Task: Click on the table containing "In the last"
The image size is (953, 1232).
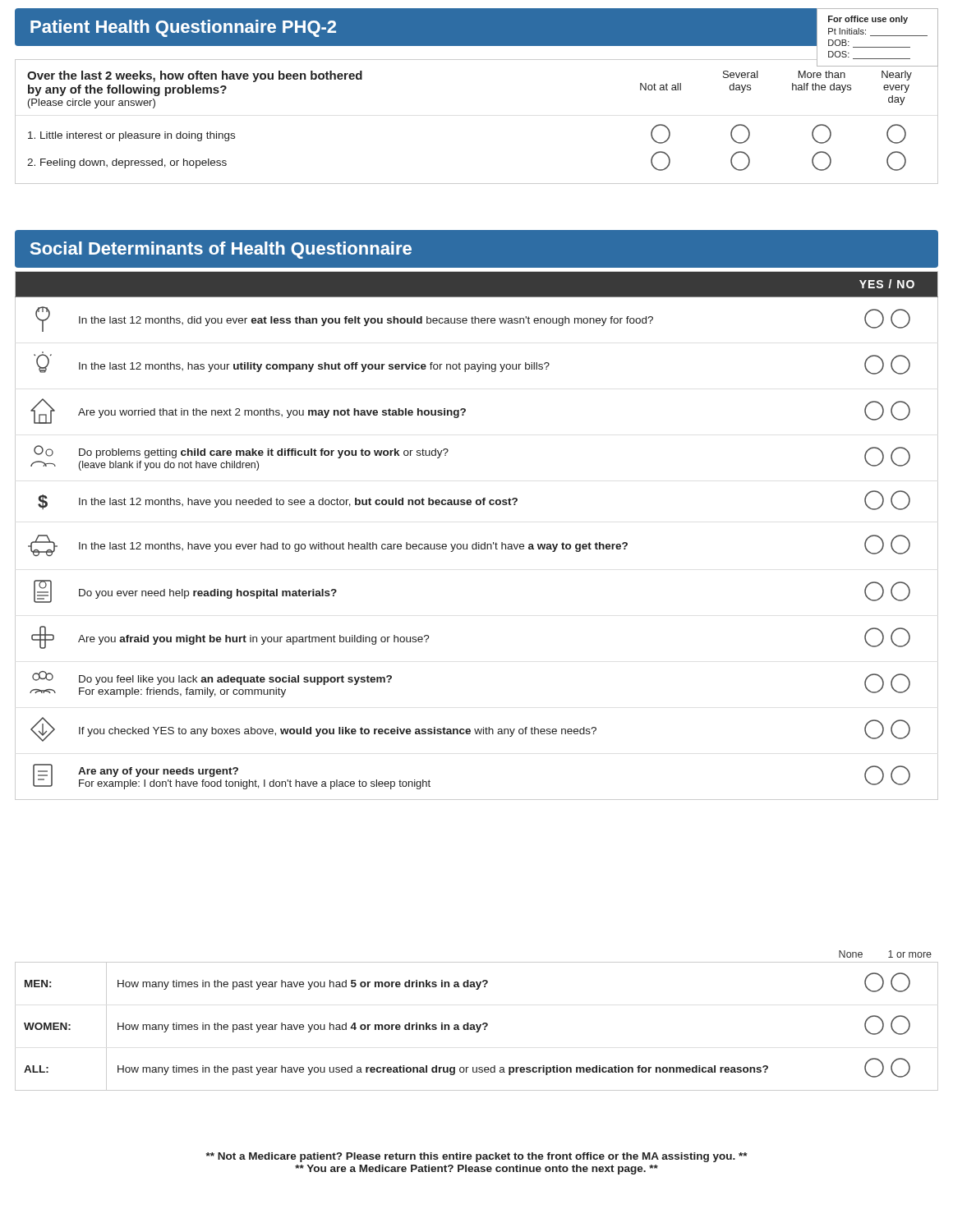Action: coord(476,535)
